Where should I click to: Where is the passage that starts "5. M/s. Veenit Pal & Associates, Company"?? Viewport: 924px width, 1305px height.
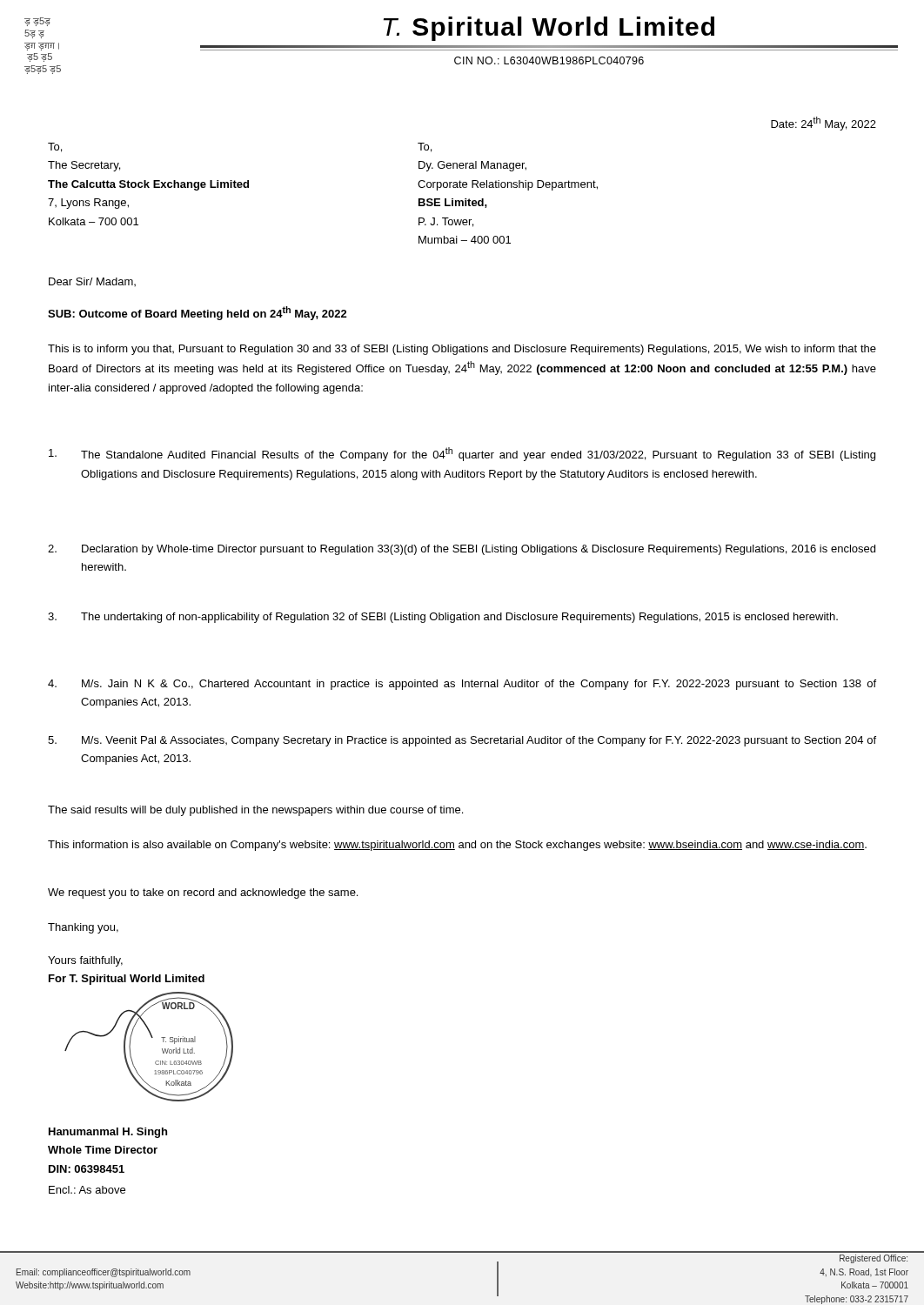[462, 749]
